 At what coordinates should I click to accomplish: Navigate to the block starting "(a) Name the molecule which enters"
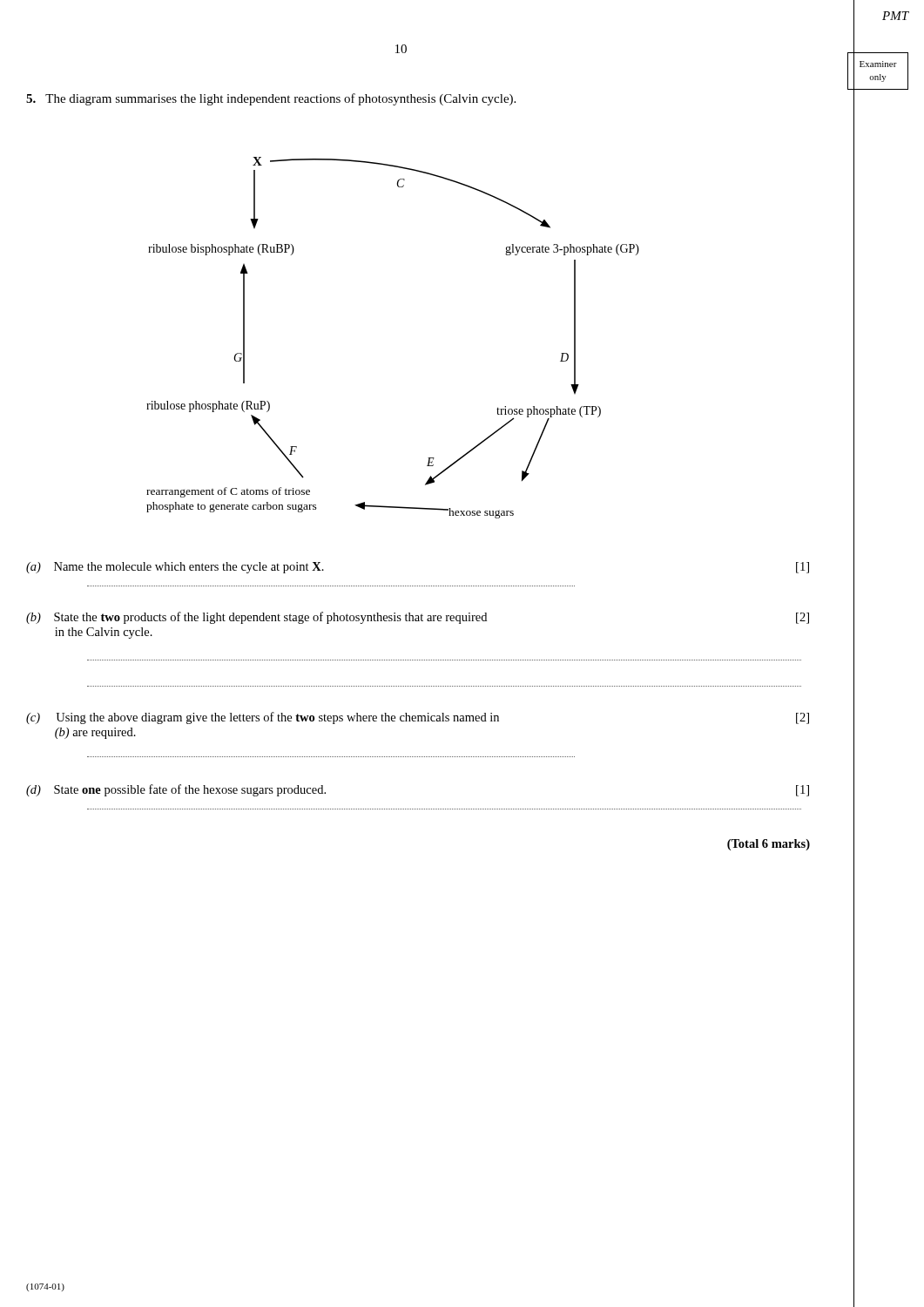pos(194,568)
